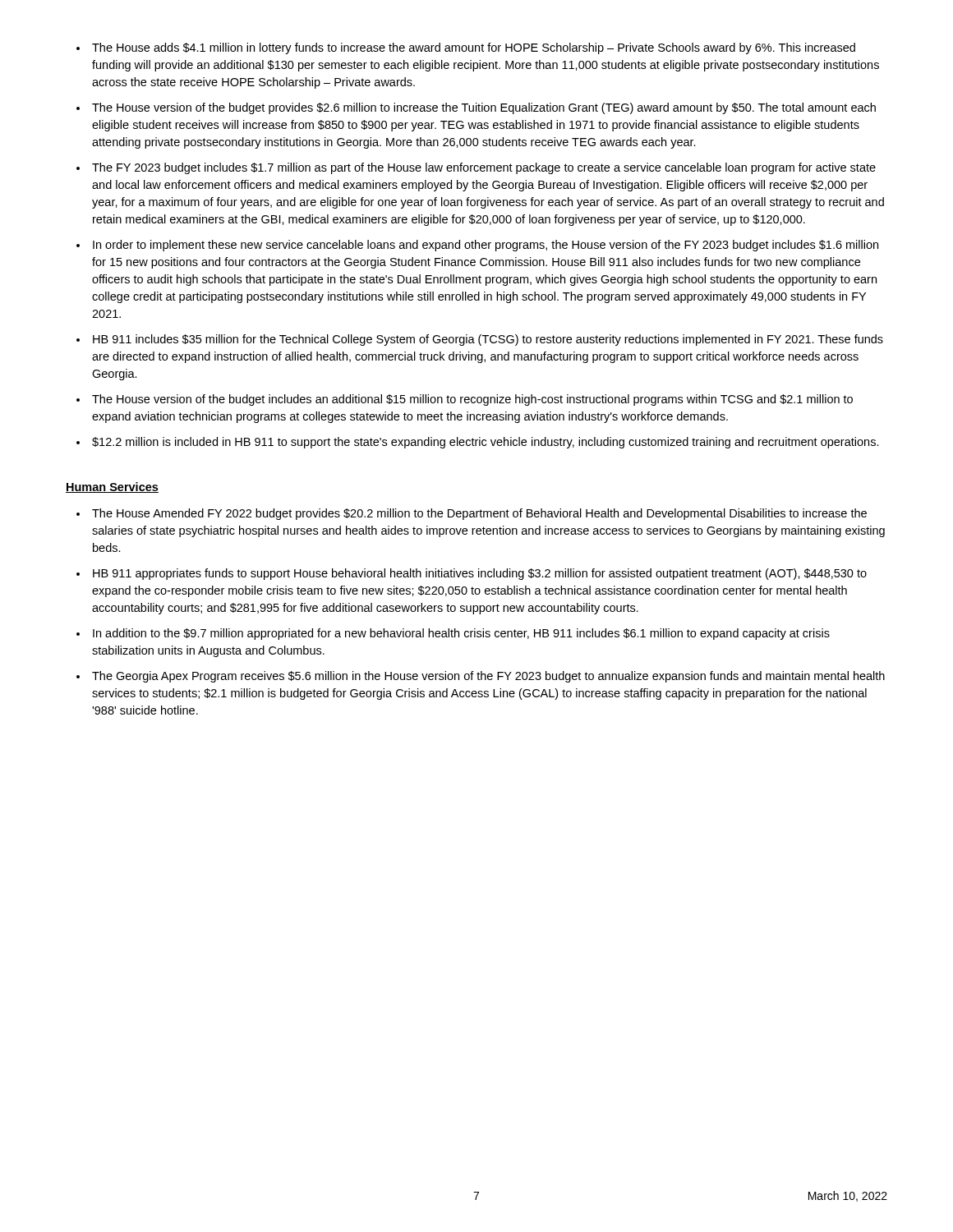Where is the passage that starts "$12.2 million is included in HB 911 to"?
Viewport: 953px width, 1232px height.
(486, 442)
